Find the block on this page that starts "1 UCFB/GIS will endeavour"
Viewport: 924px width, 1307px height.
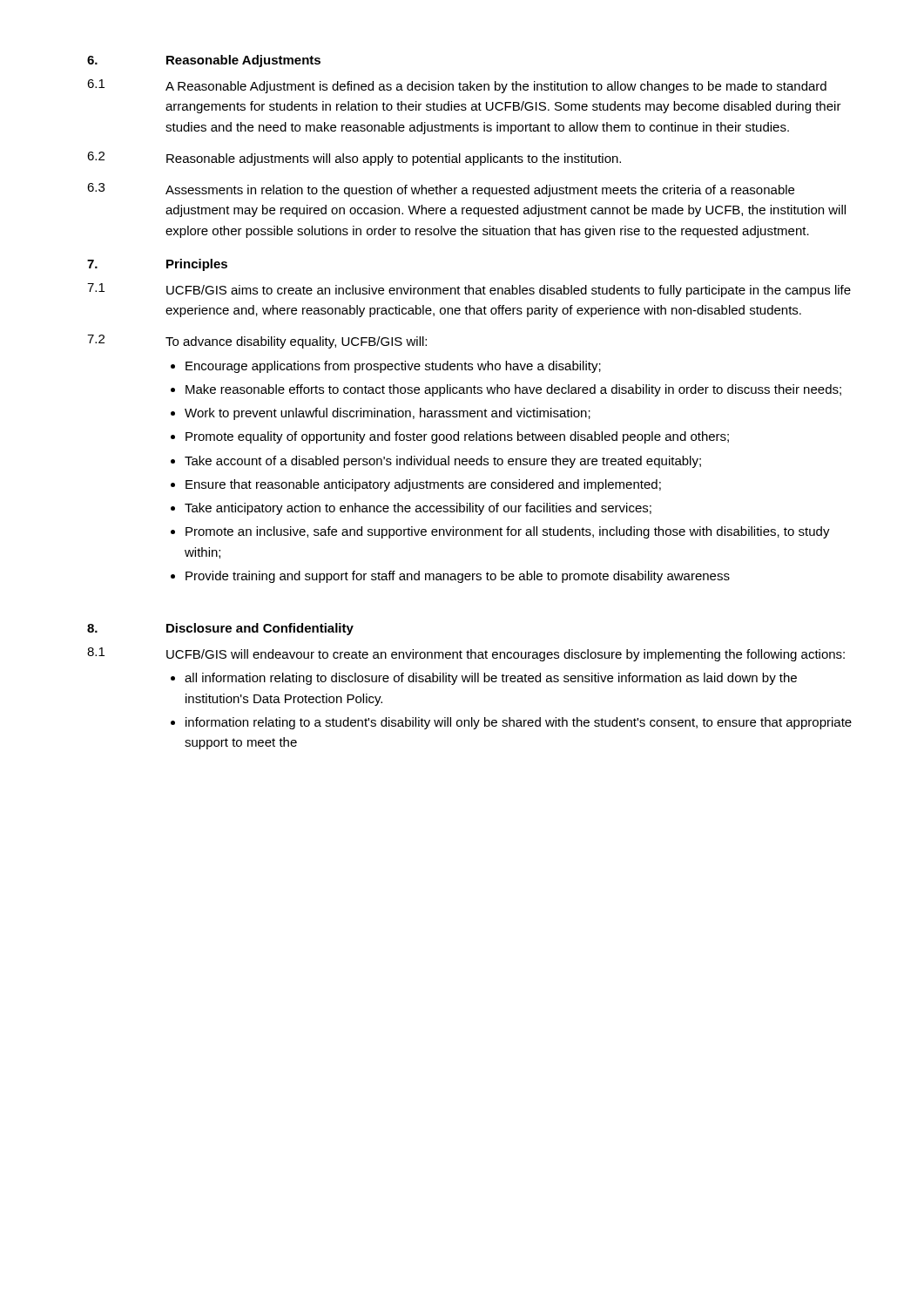click(x=466, y=654)
